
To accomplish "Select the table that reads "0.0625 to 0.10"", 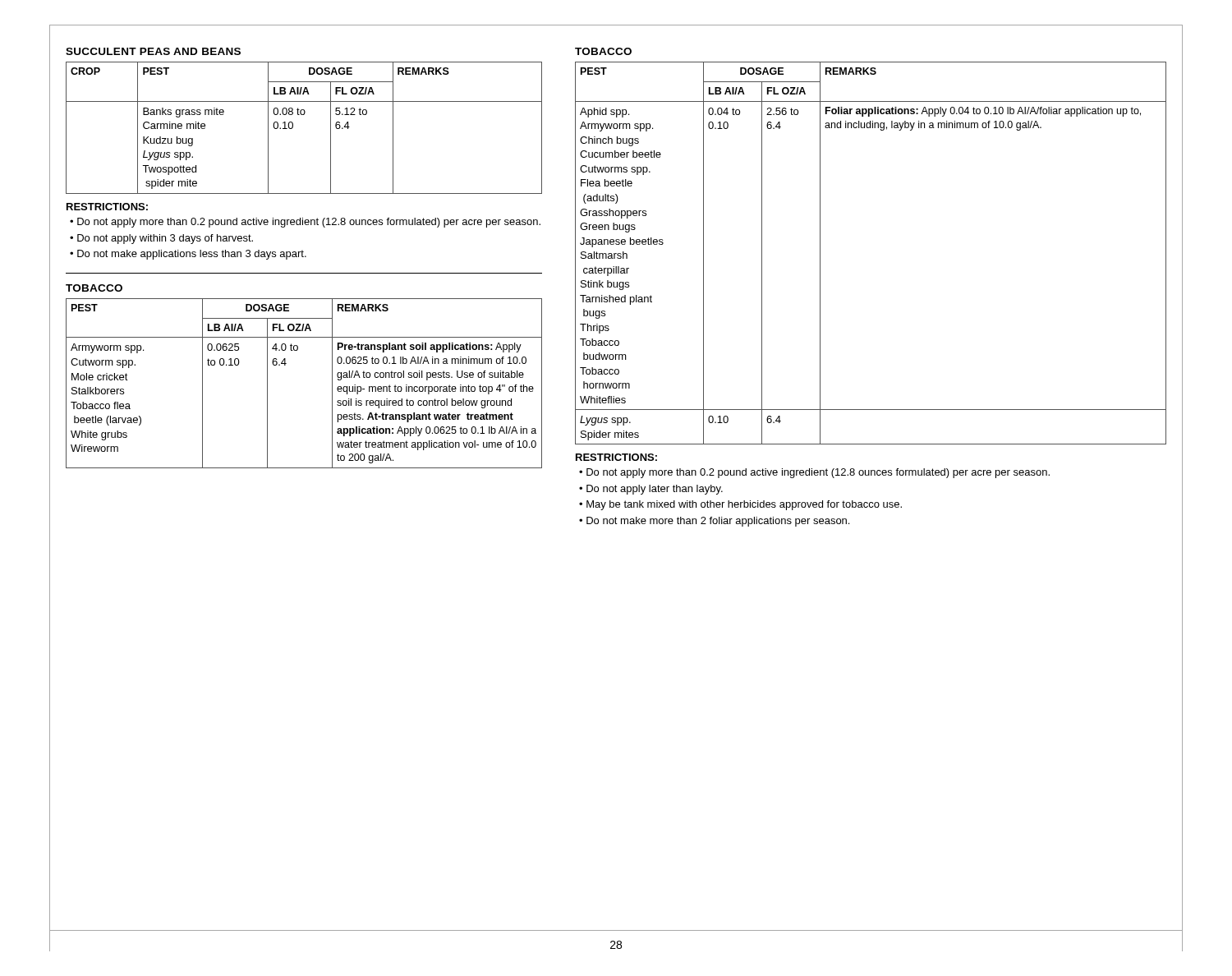I will point(304,383).
